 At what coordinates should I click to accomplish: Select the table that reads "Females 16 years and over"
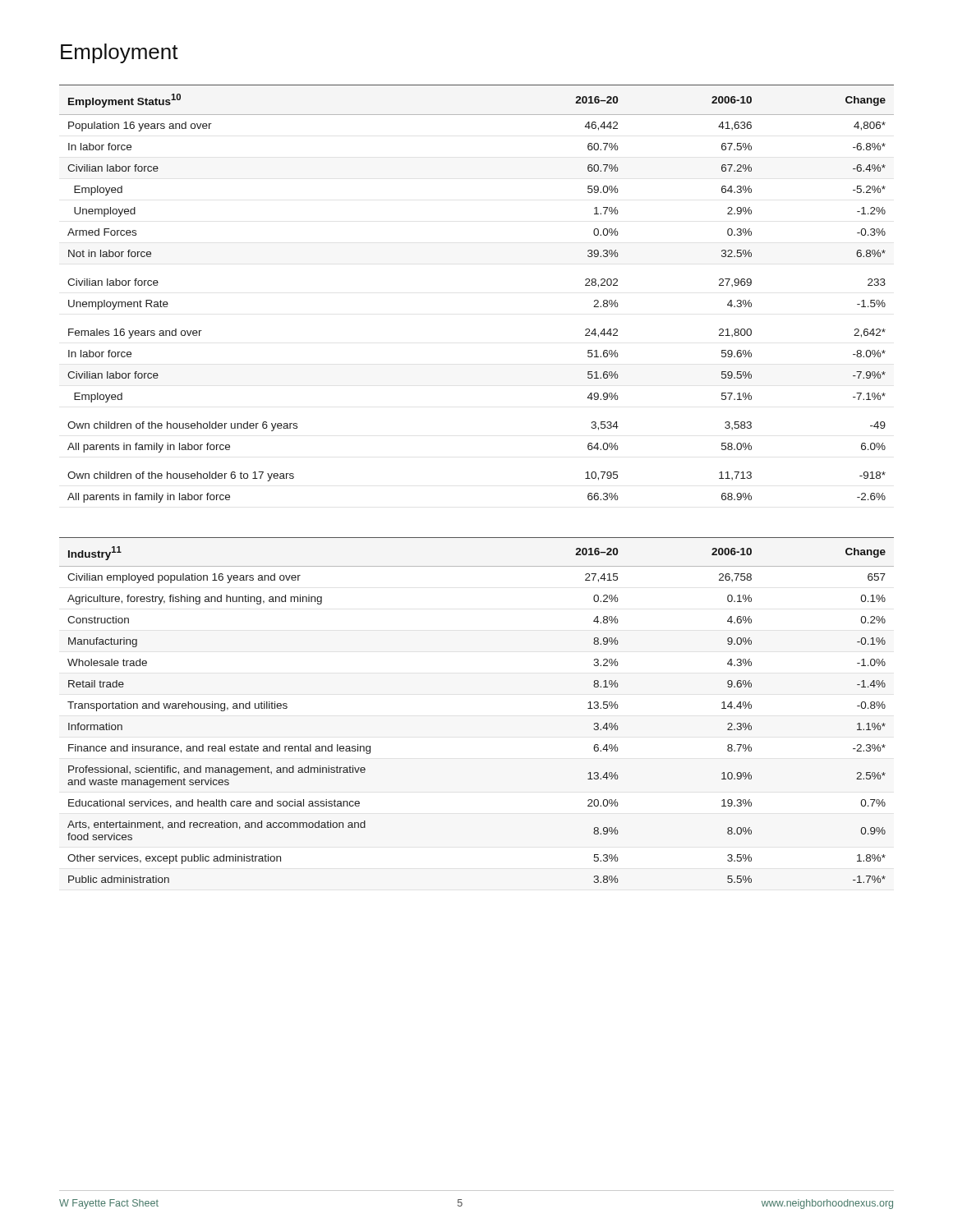click(476, 296)
